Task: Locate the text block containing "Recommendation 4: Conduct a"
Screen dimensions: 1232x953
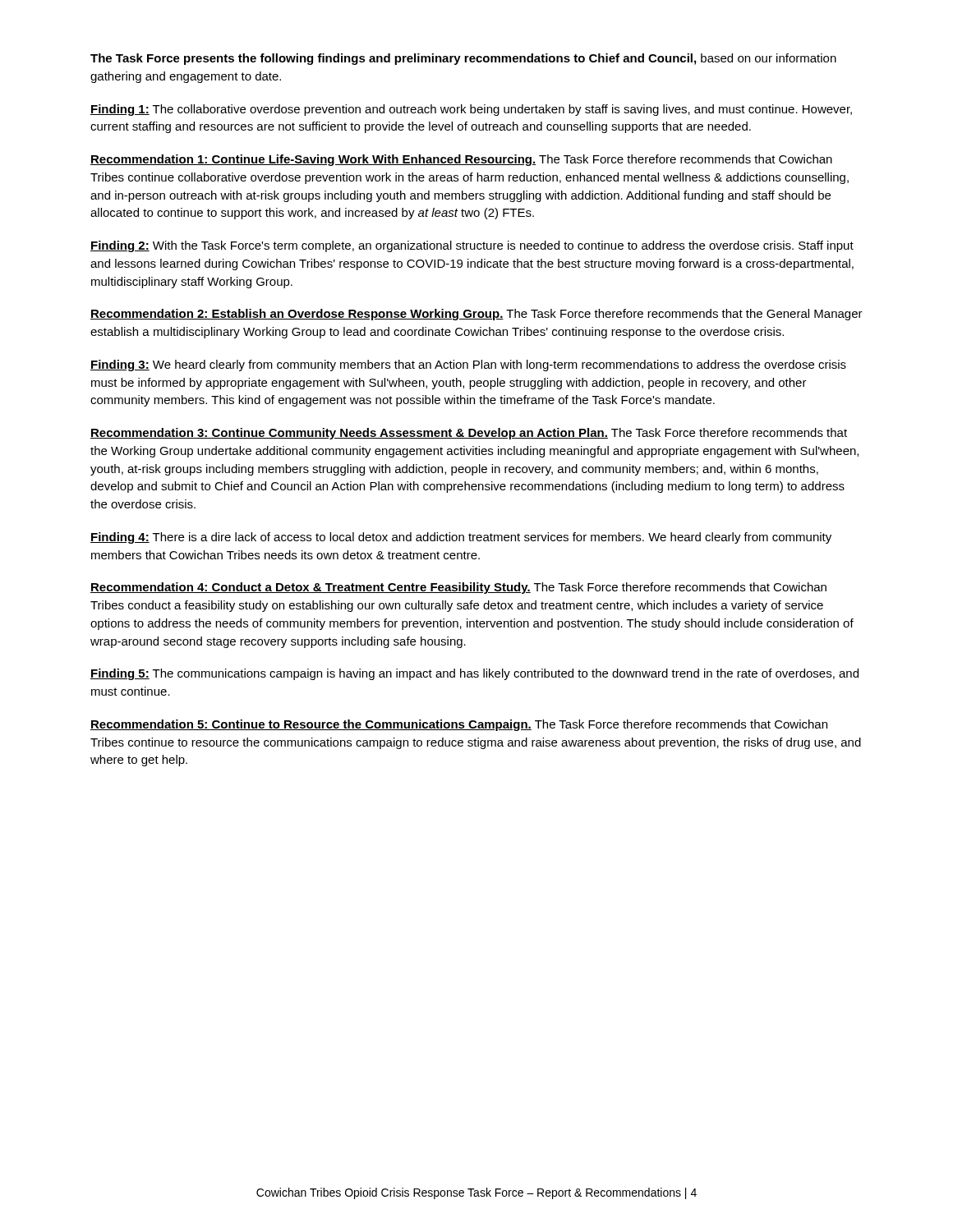Action: click(472, 614)
